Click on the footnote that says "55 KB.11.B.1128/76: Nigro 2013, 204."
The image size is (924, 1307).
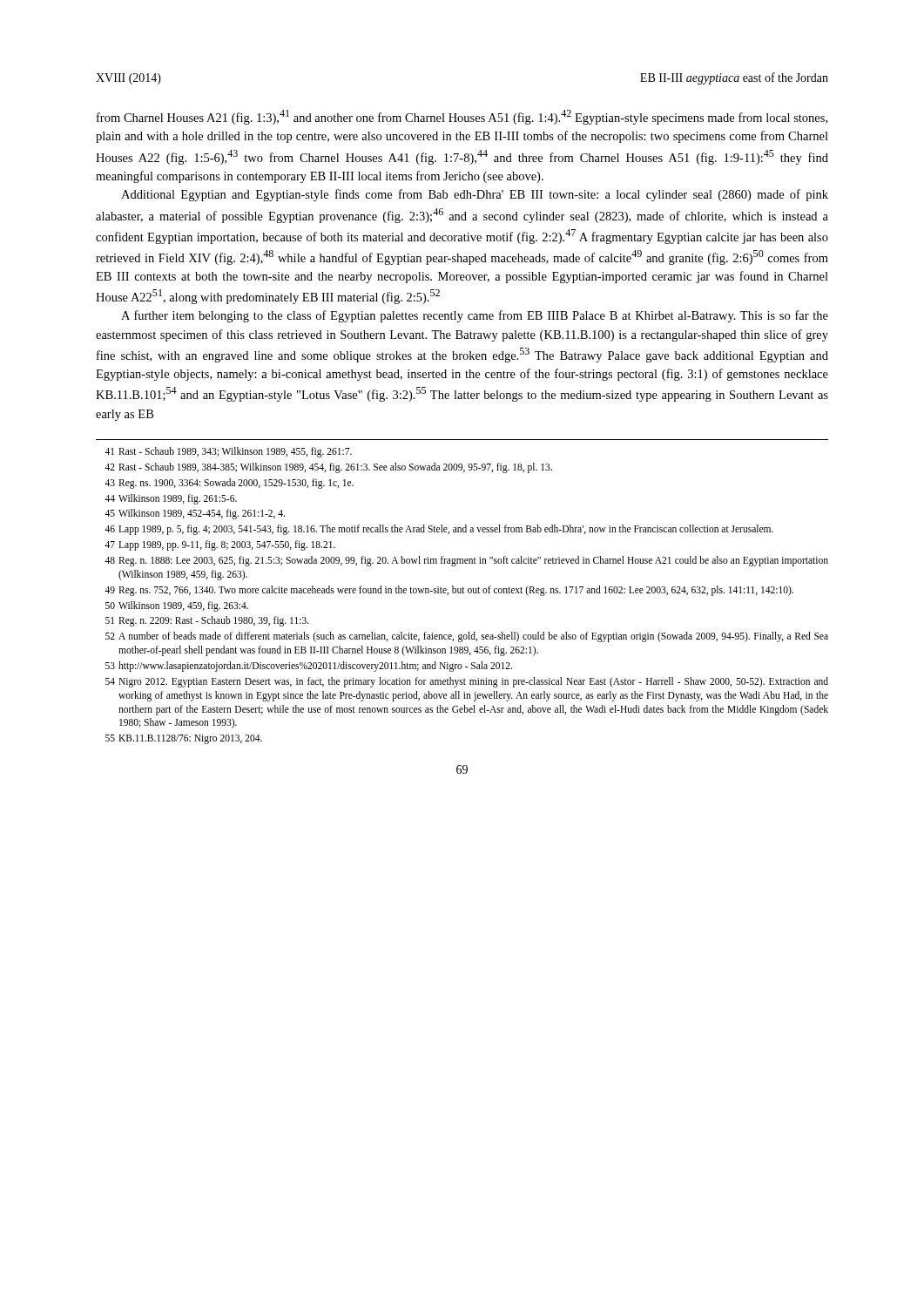pos(184,739)
